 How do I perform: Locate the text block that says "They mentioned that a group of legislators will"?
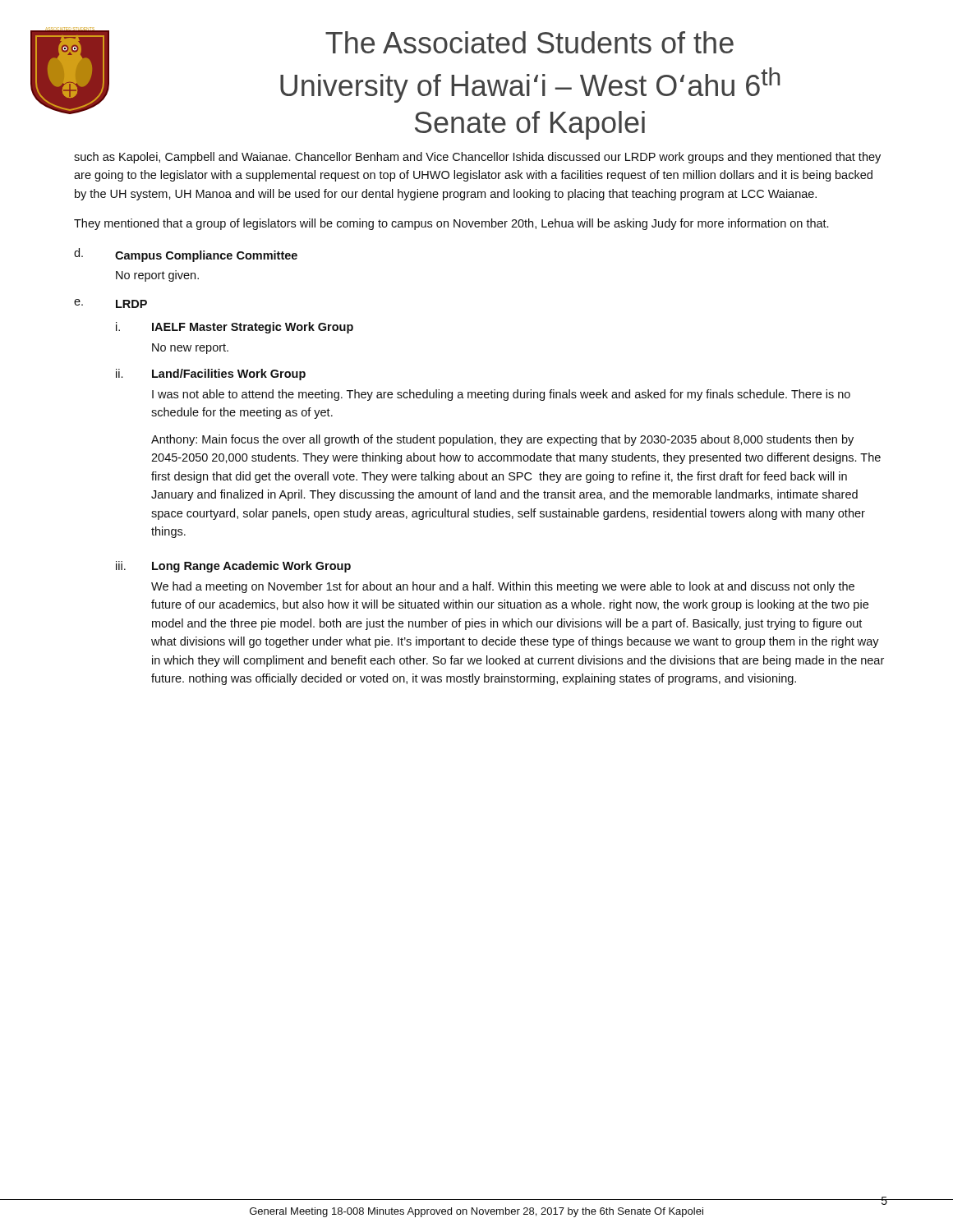[x=452, y=224]
